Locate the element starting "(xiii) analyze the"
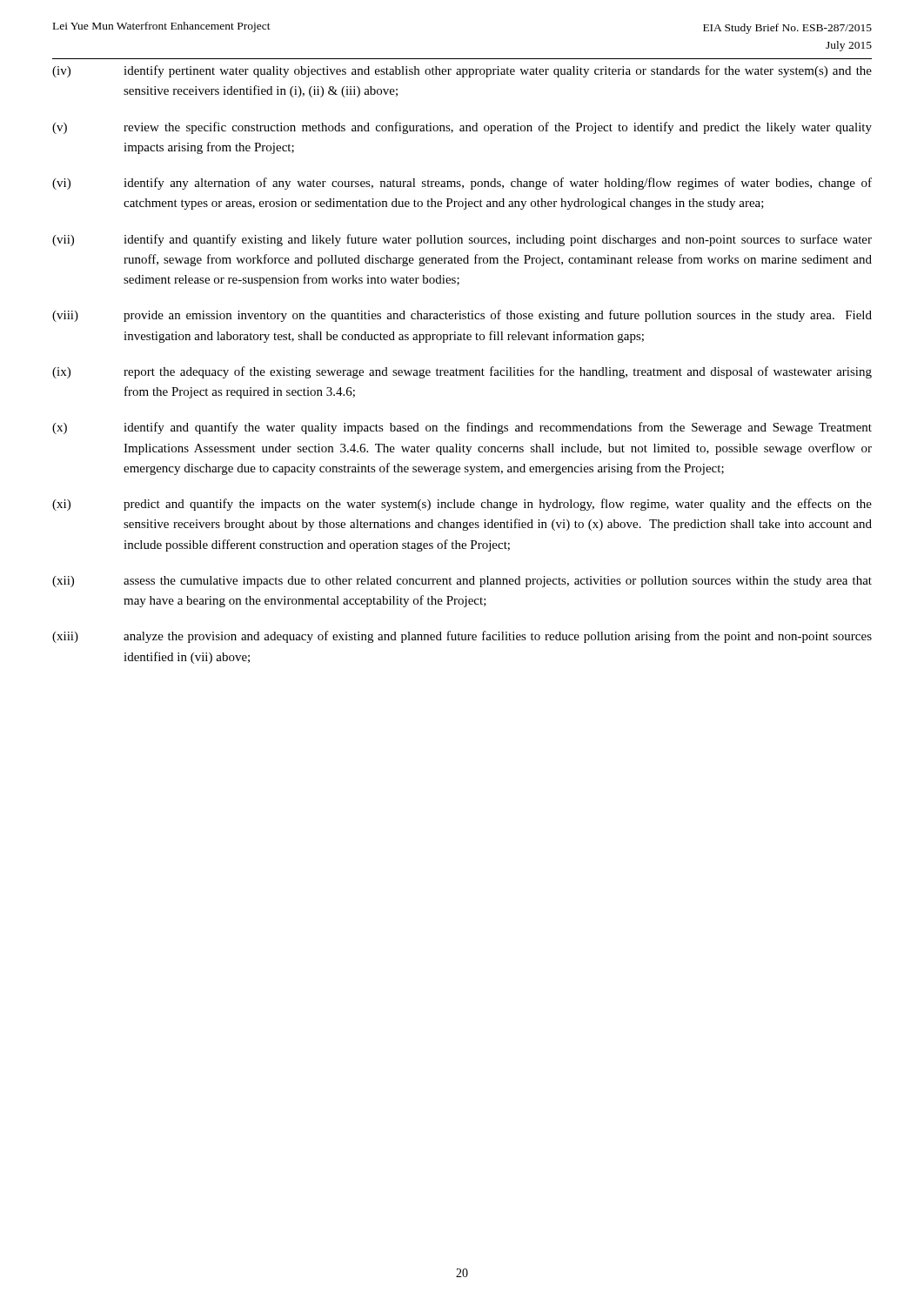Image resolution: width=924 pixels, height=1305 pixels. pos(462,647)
